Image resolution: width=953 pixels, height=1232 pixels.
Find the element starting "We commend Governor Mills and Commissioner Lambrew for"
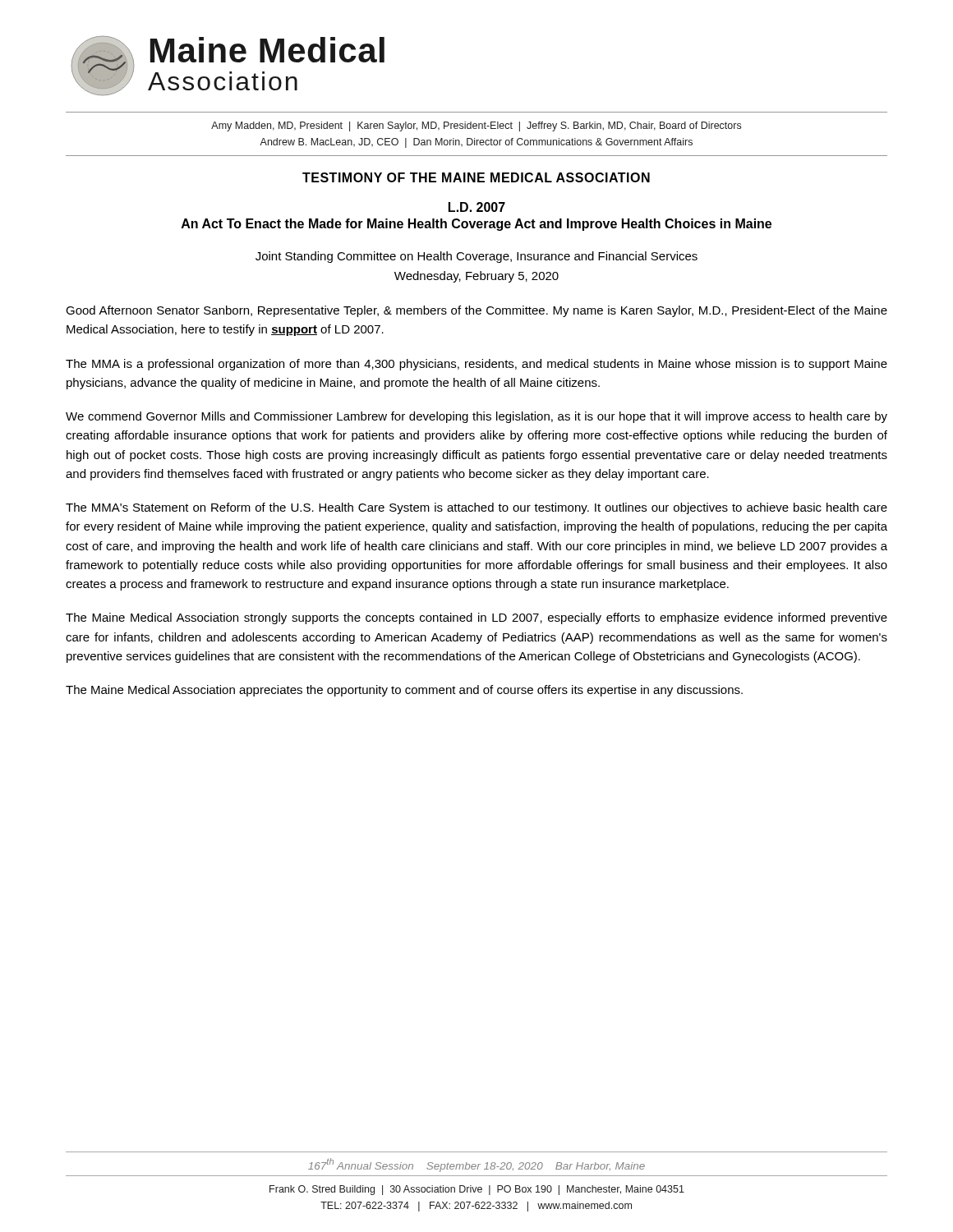coord(476,445)
